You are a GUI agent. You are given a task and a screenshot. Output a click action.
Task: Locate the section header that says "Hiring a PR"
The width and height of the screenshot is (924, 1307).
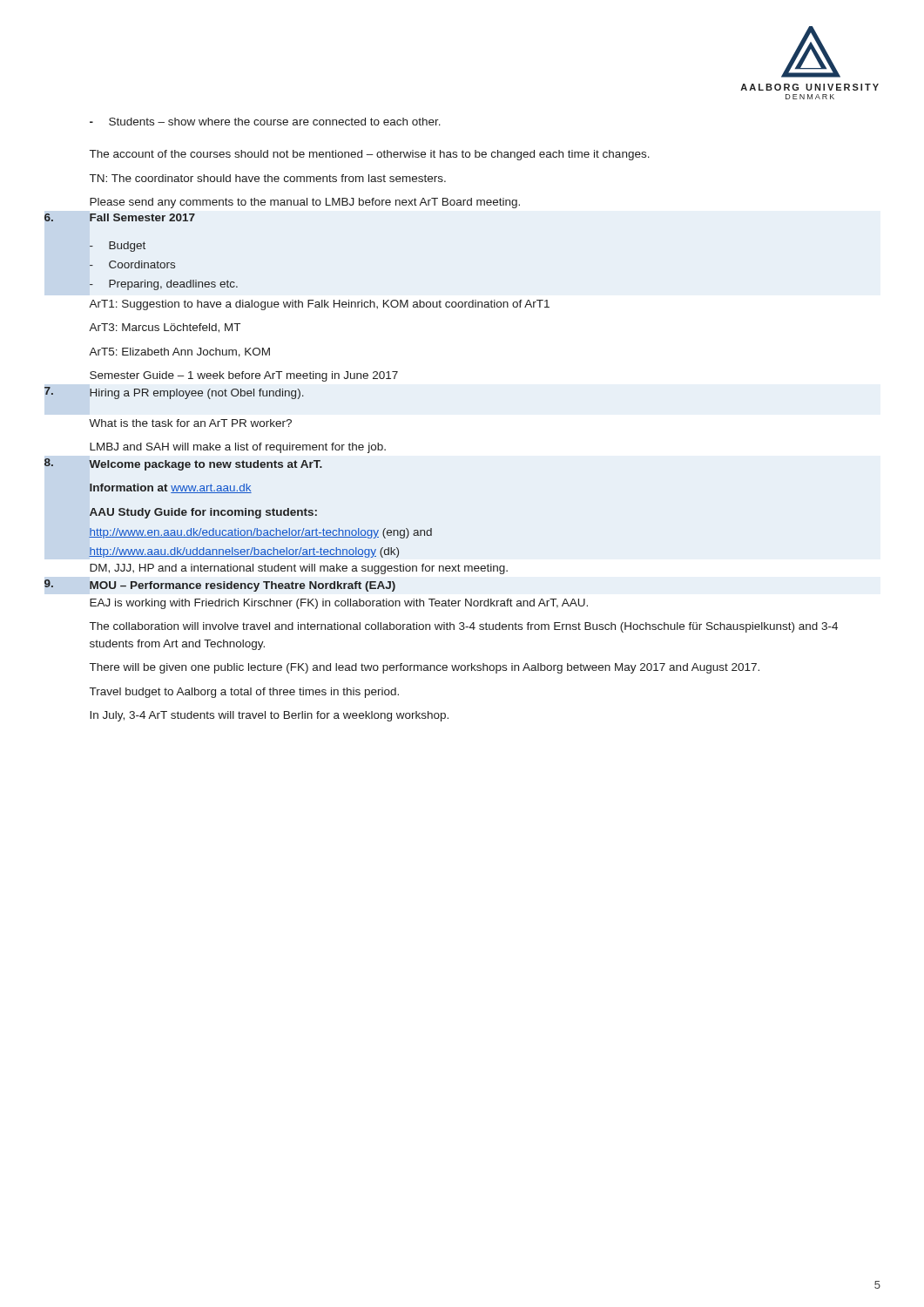tap(197, 394)
